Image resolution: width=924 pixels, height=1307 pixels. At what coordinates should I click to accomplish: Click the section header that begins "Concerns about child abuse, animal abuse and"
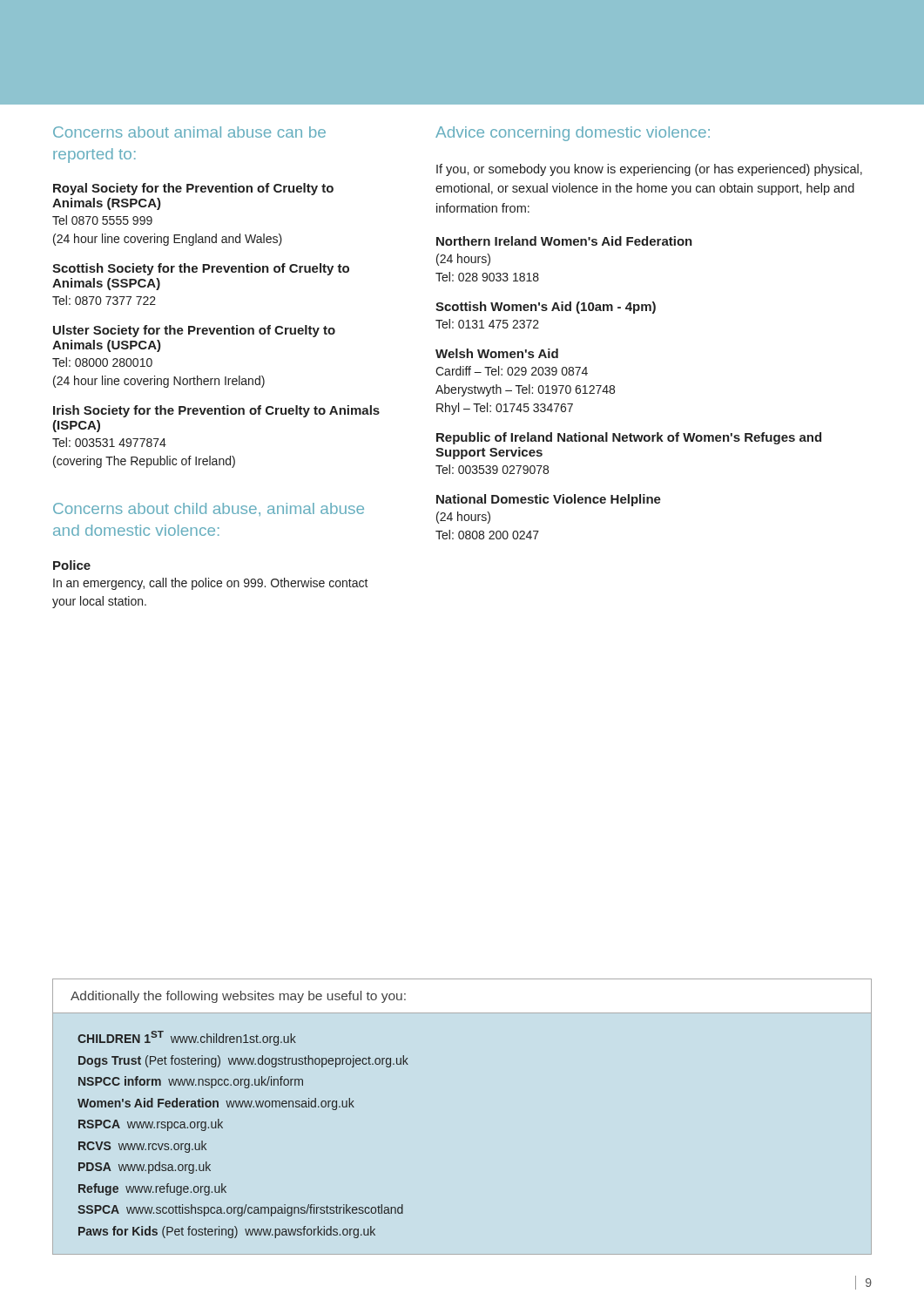[x=218, y=520]
